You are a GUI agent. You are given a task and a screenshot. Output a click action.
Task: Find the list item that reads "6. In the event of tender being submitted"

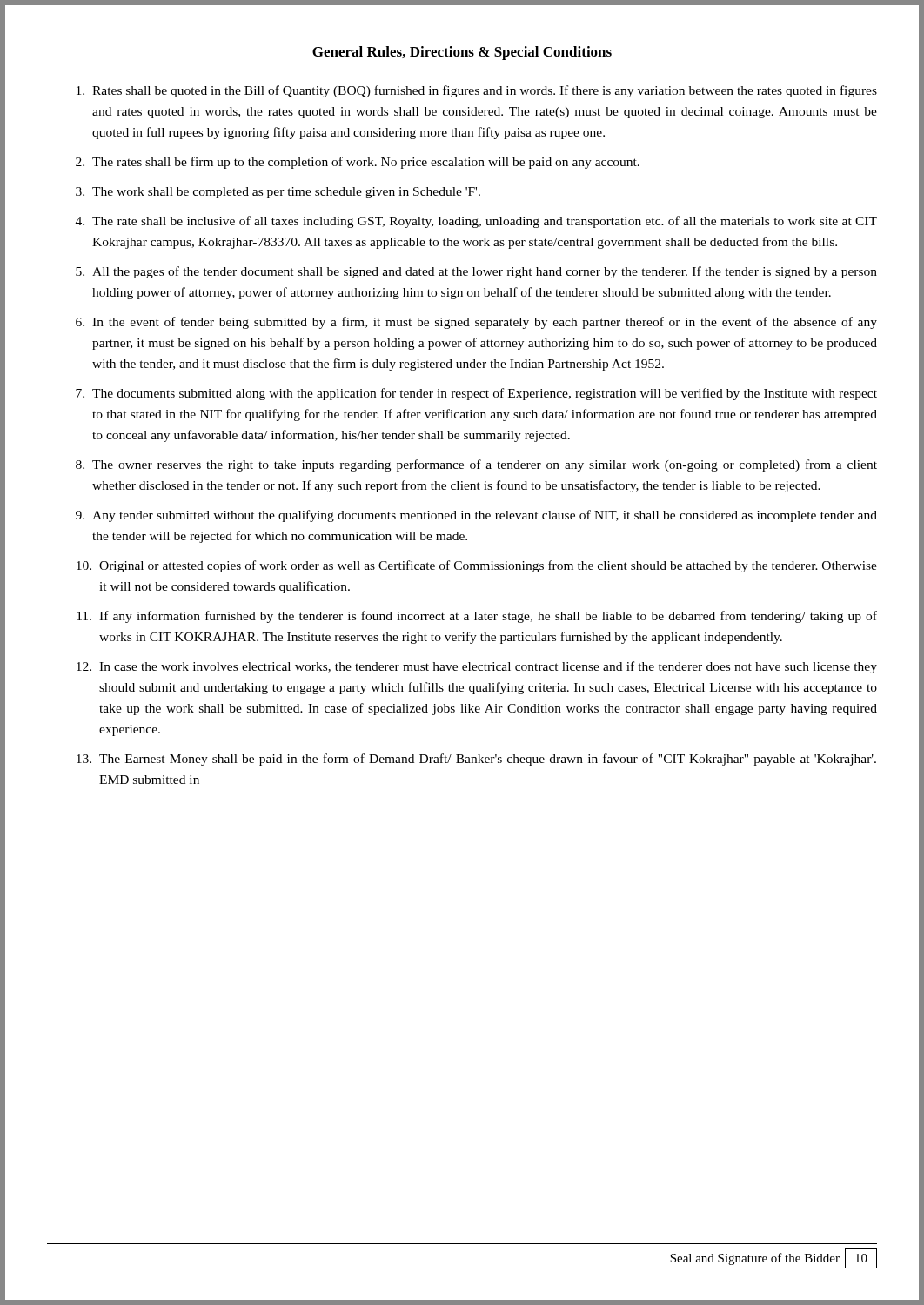[462, 343]
